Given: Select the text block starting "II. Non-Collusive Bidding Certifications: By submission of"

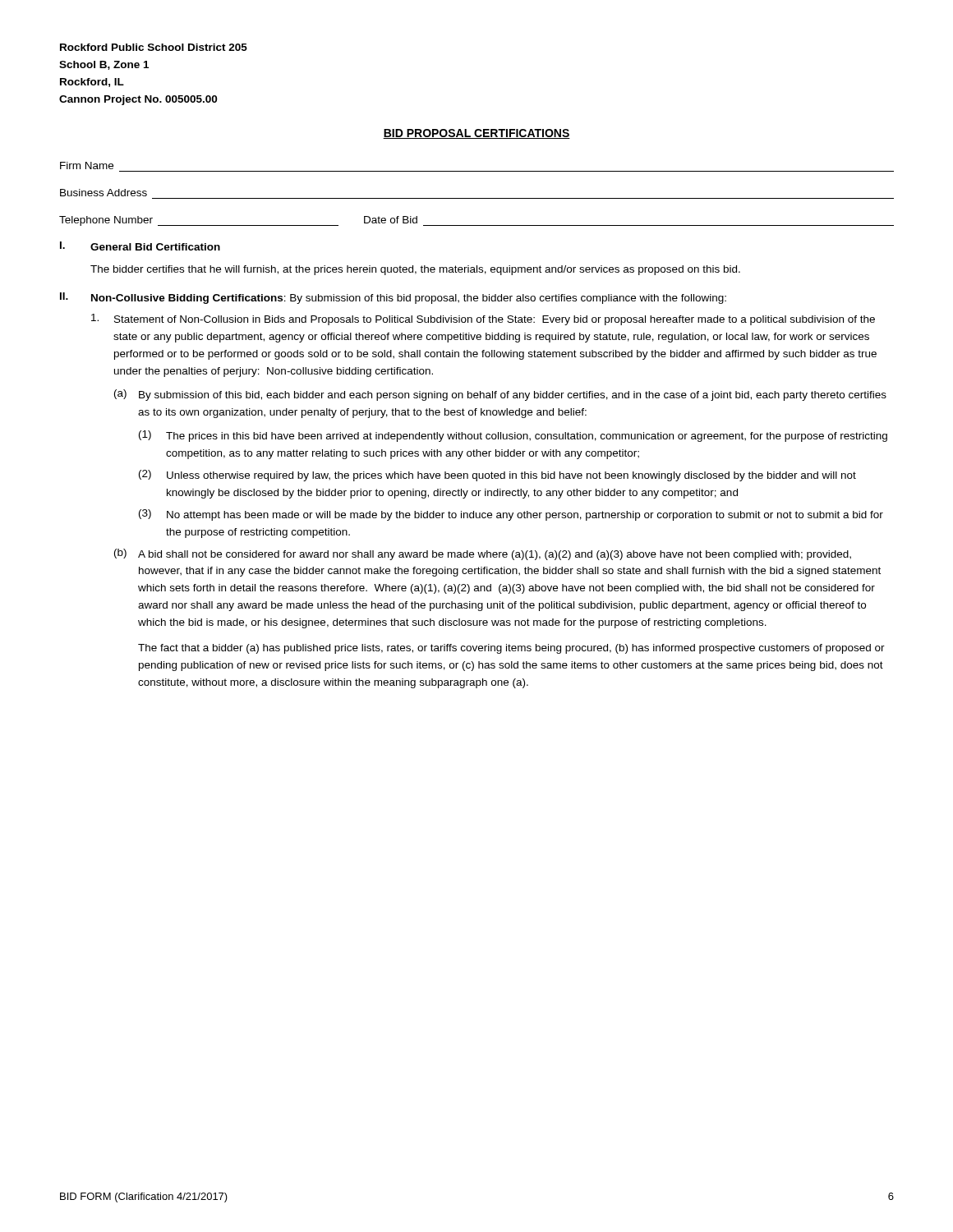Looking at the screenshot, I should click(476, 298).
